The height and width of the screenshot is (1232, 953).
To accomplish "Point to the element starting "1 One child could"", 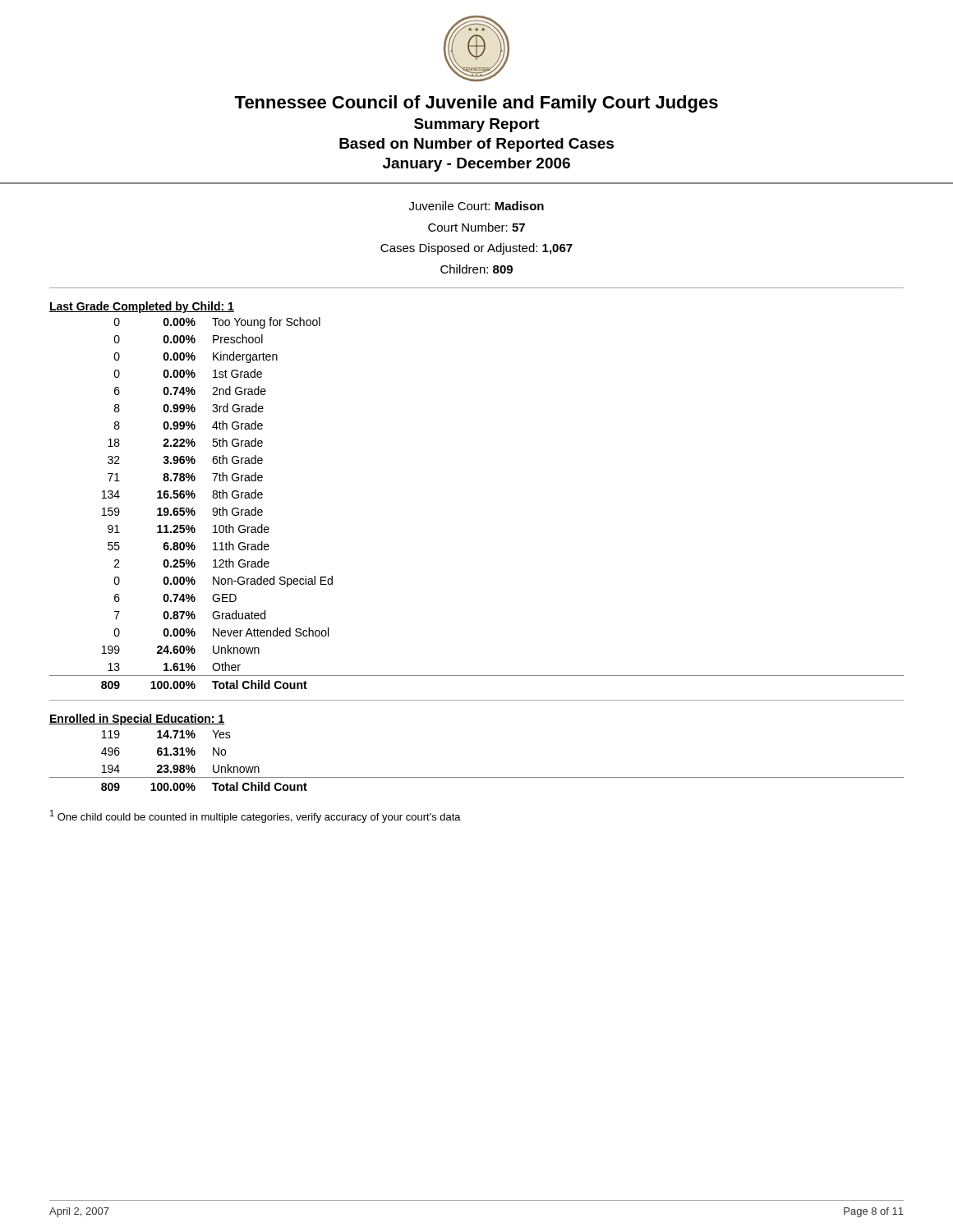I will coord(255,816).
